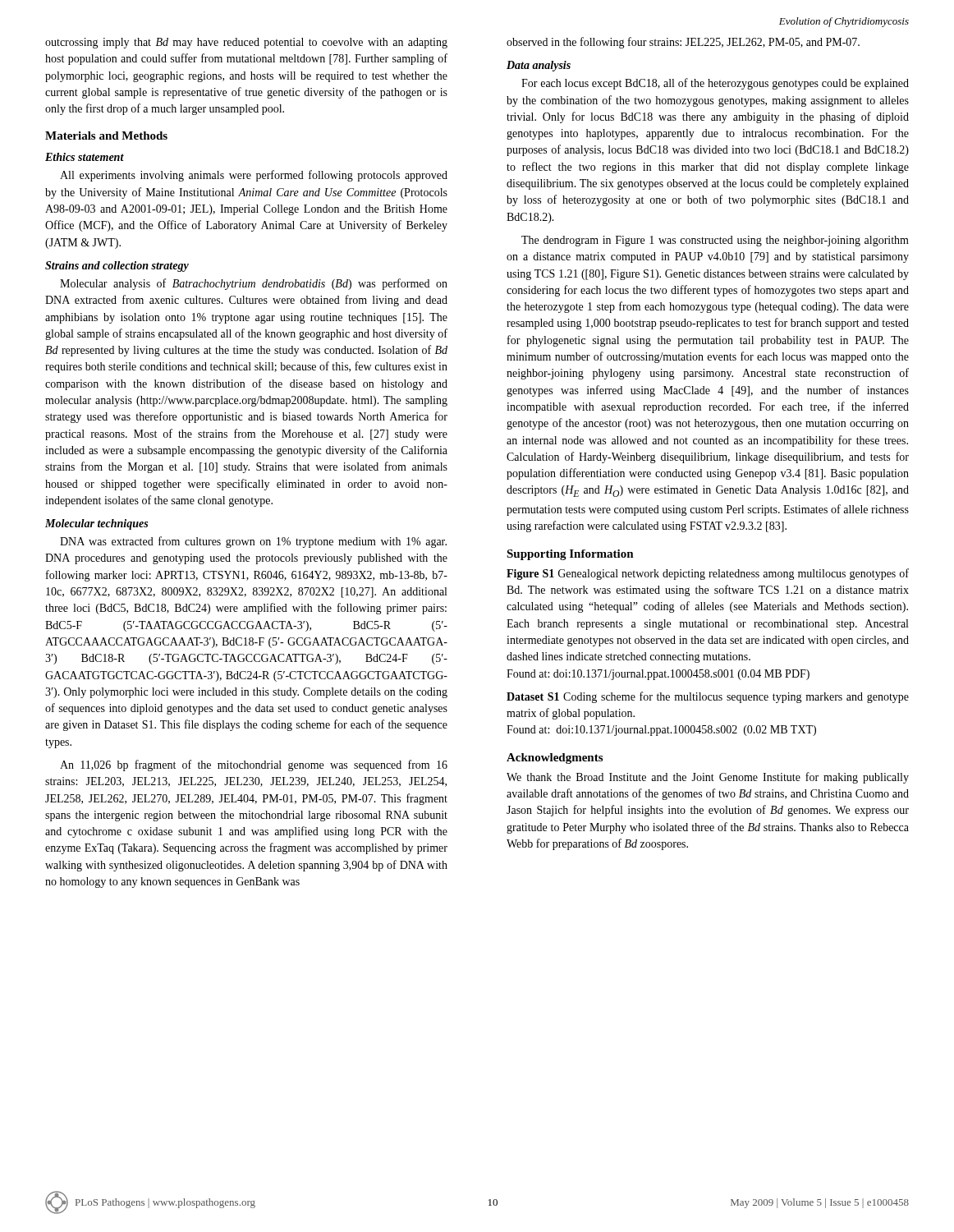Select the text block with the text "Figure S1 Genealogical network depicting relatedness among multilocus"
Image resolution: width=954 pixels, height=1232 pixels.
click(708, 624)
